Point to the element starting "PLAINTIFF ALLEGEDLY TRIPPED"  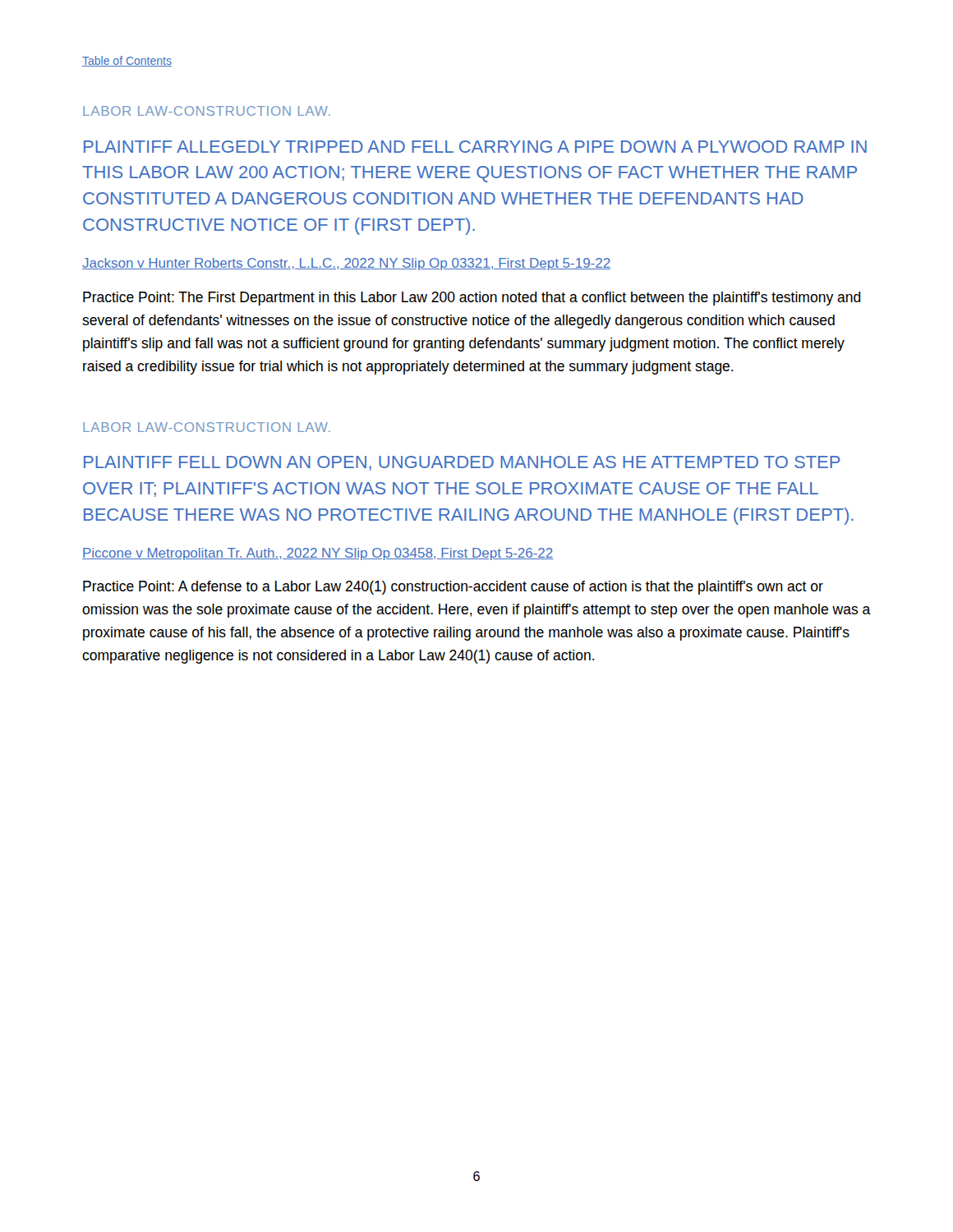[x=475, y=185]
